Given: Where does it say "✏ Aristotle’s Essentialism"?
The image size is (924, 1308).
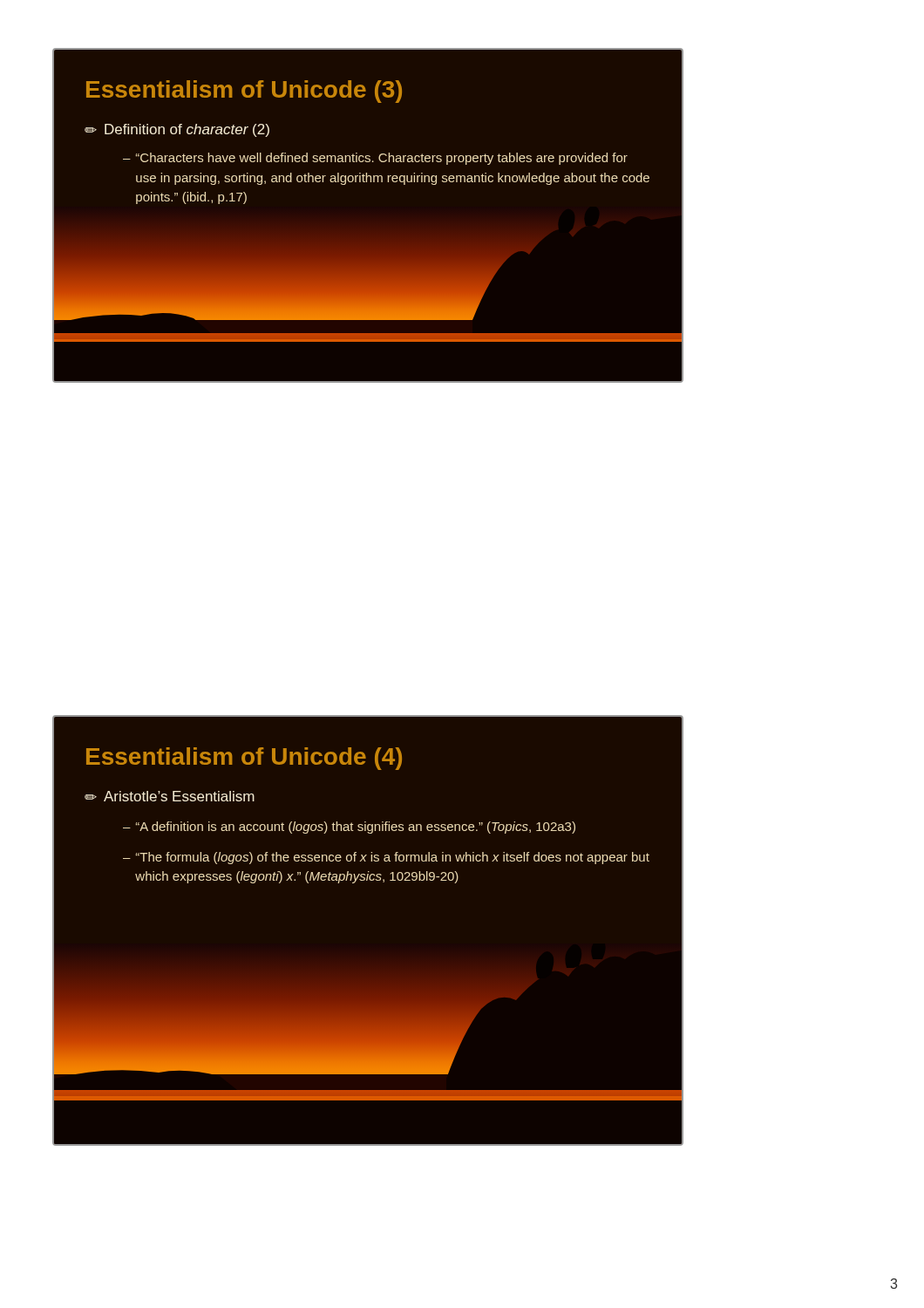Looking at the screenshot, I should point(170,797).
